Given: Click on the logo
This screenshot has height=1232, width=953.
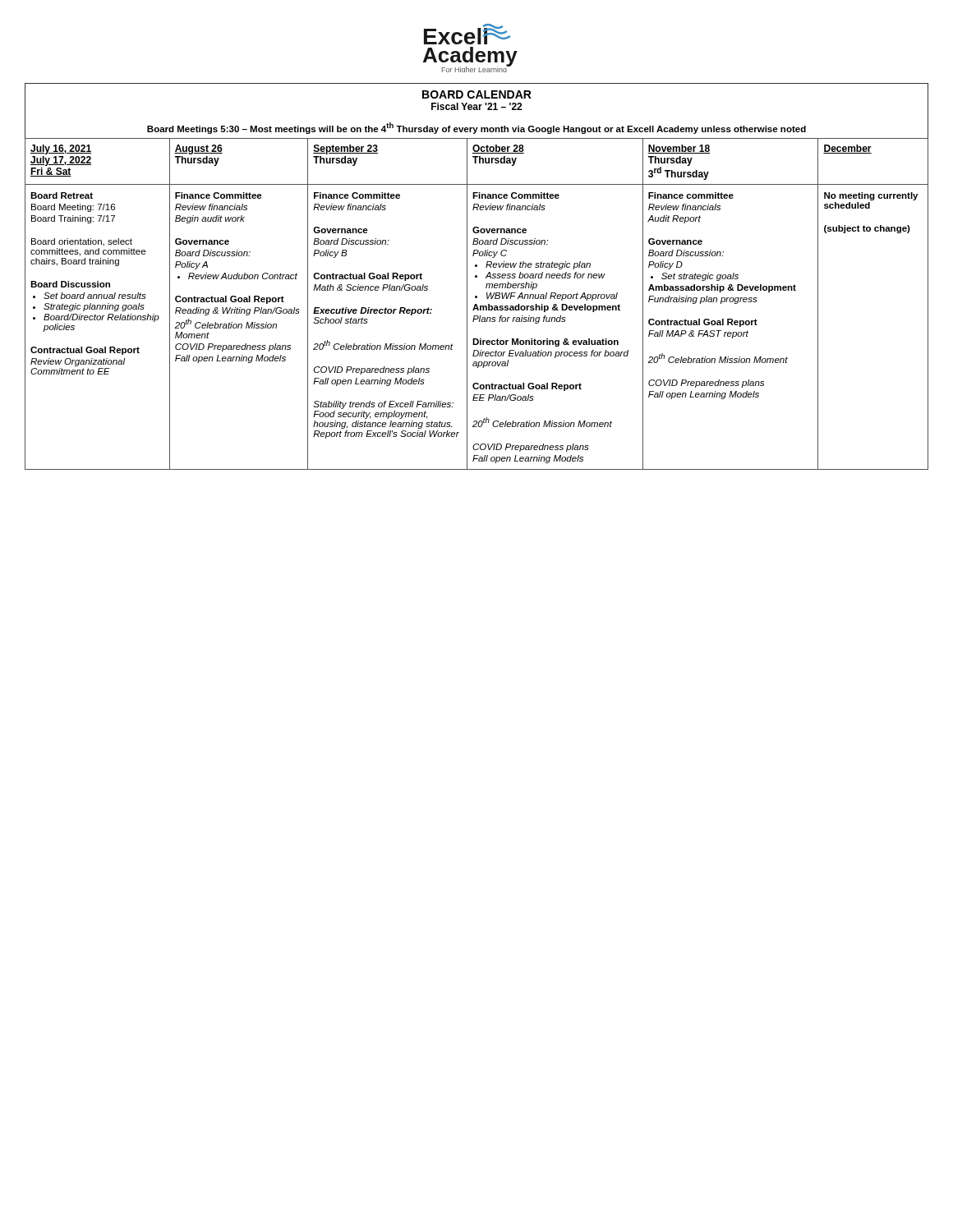Looking at the screenshot, I should click(x=476, y=45).
